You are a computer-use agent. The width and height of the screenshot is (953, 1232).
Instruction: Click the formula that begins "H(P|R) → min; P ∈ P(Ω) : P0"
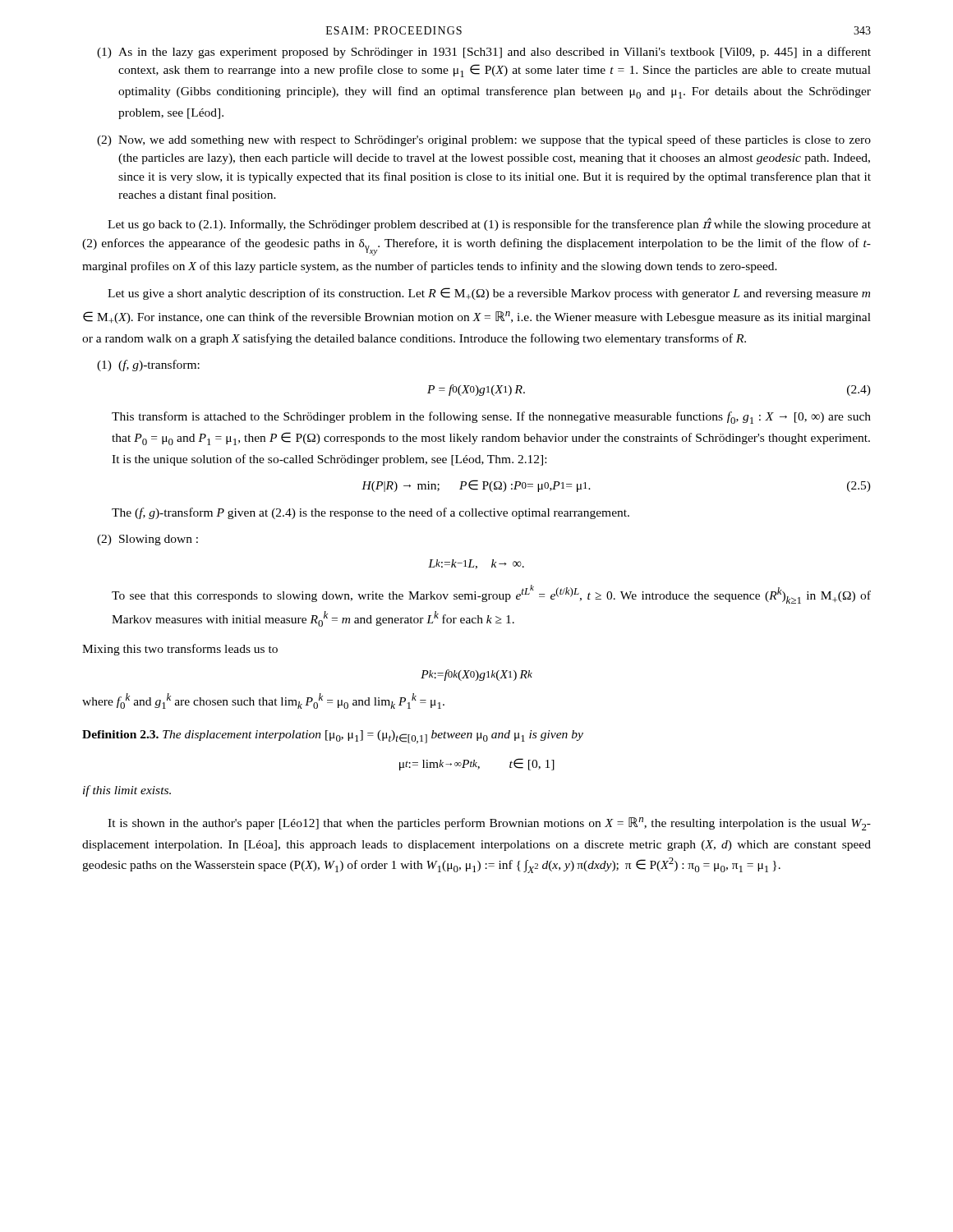pyautogui.click(x=391, y=486)
